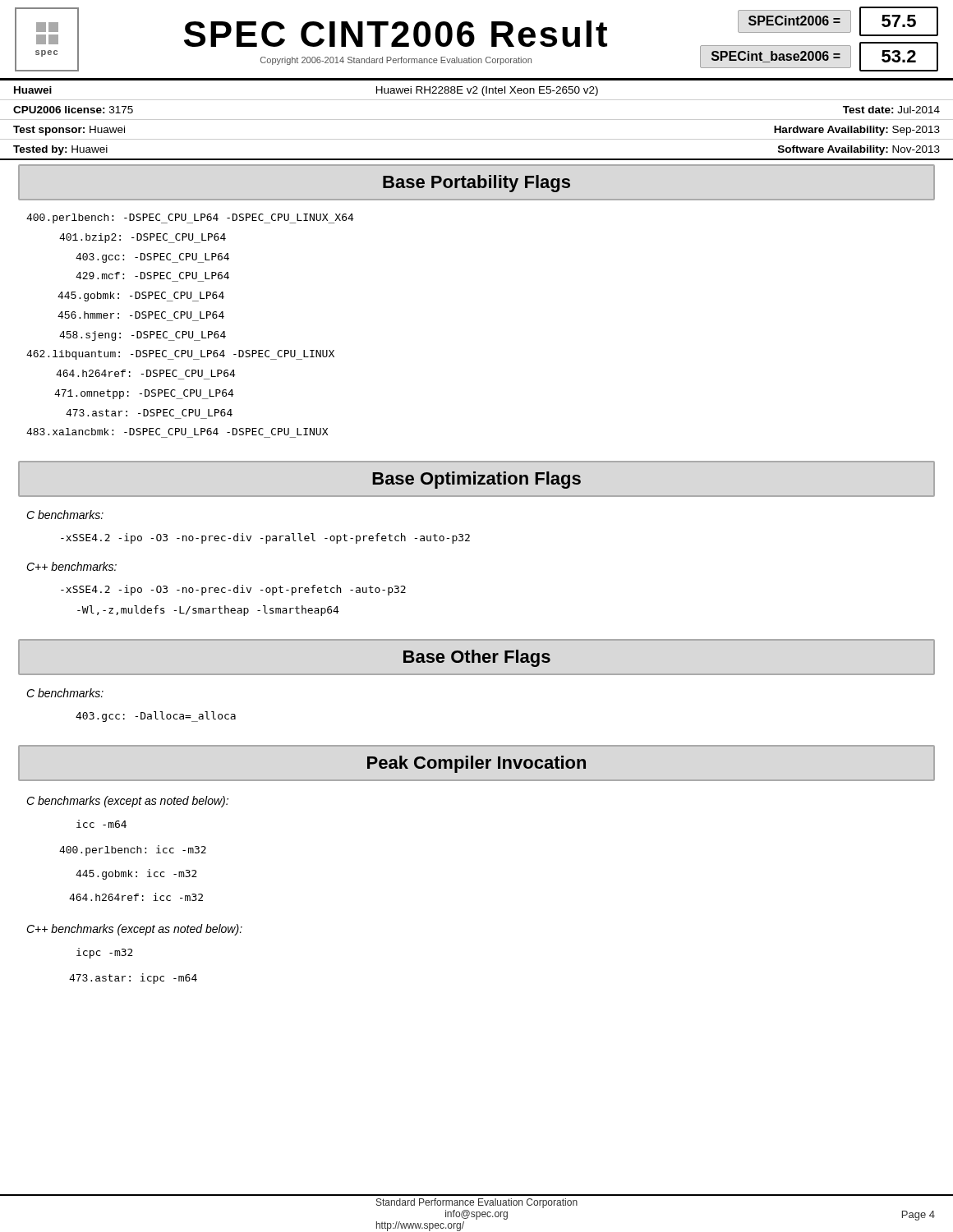Screen dimensions: 1232x953
Task: Where is the passage that starts "C benchmarks (except as noted below): icc"?
Action: pyautogui.click(x=127, y=802)
